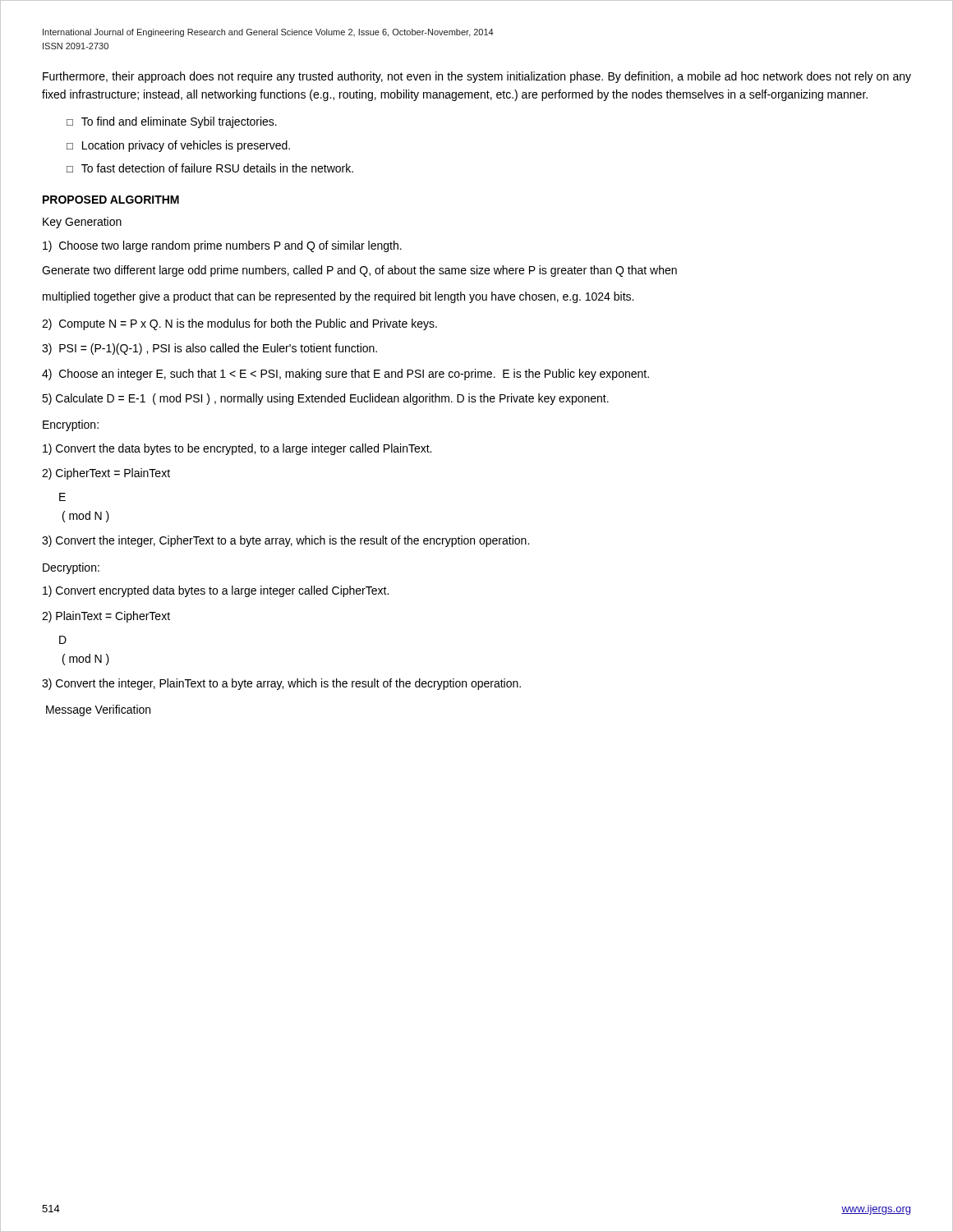Locate the block of text that opens with "3) Convert the integer, PlainText to a byte"
The width and height of the screenshot is (953, 1232).
coord(282,683)
